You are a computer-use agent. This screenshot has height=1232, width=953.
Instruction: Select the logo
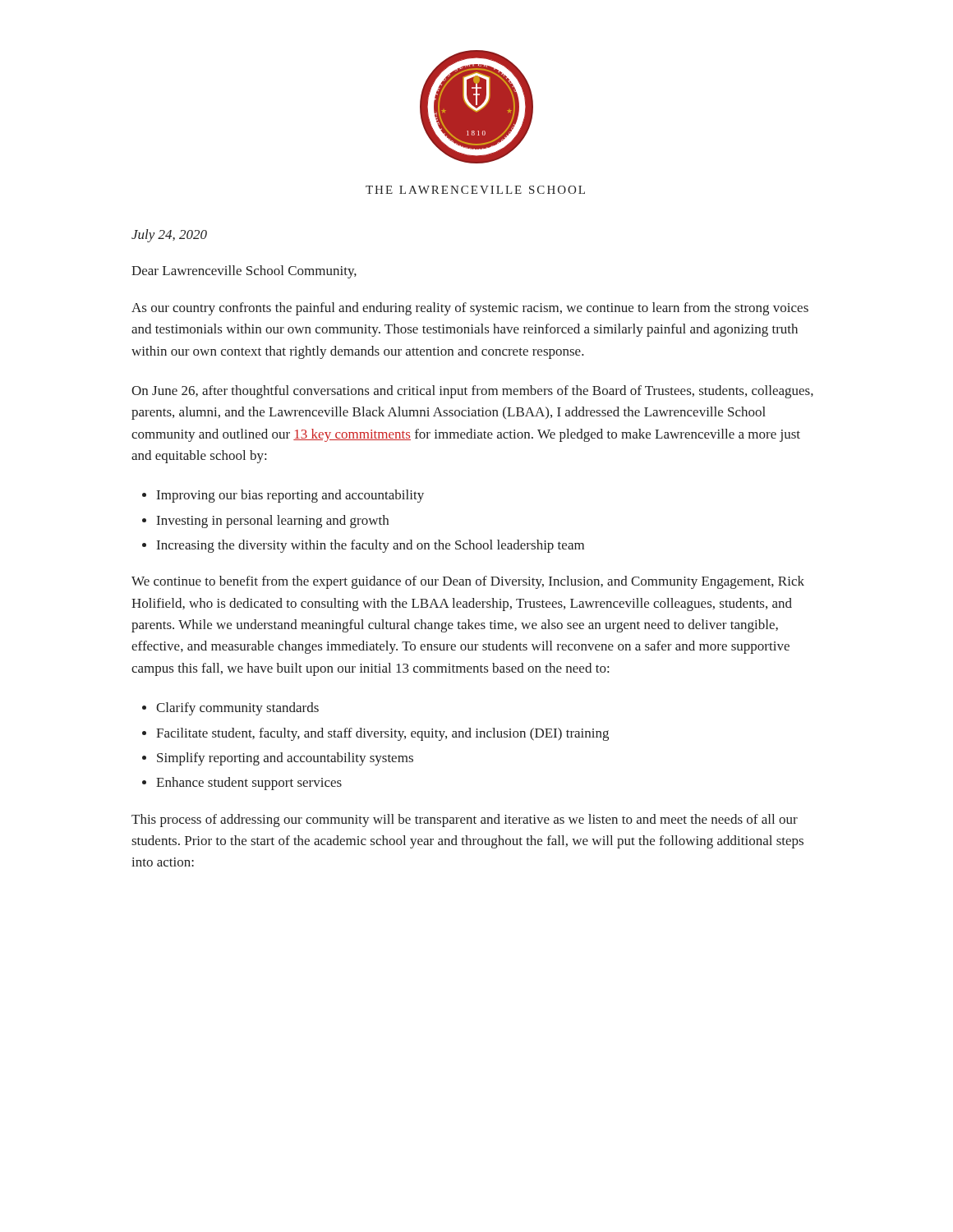coord(476,109)
